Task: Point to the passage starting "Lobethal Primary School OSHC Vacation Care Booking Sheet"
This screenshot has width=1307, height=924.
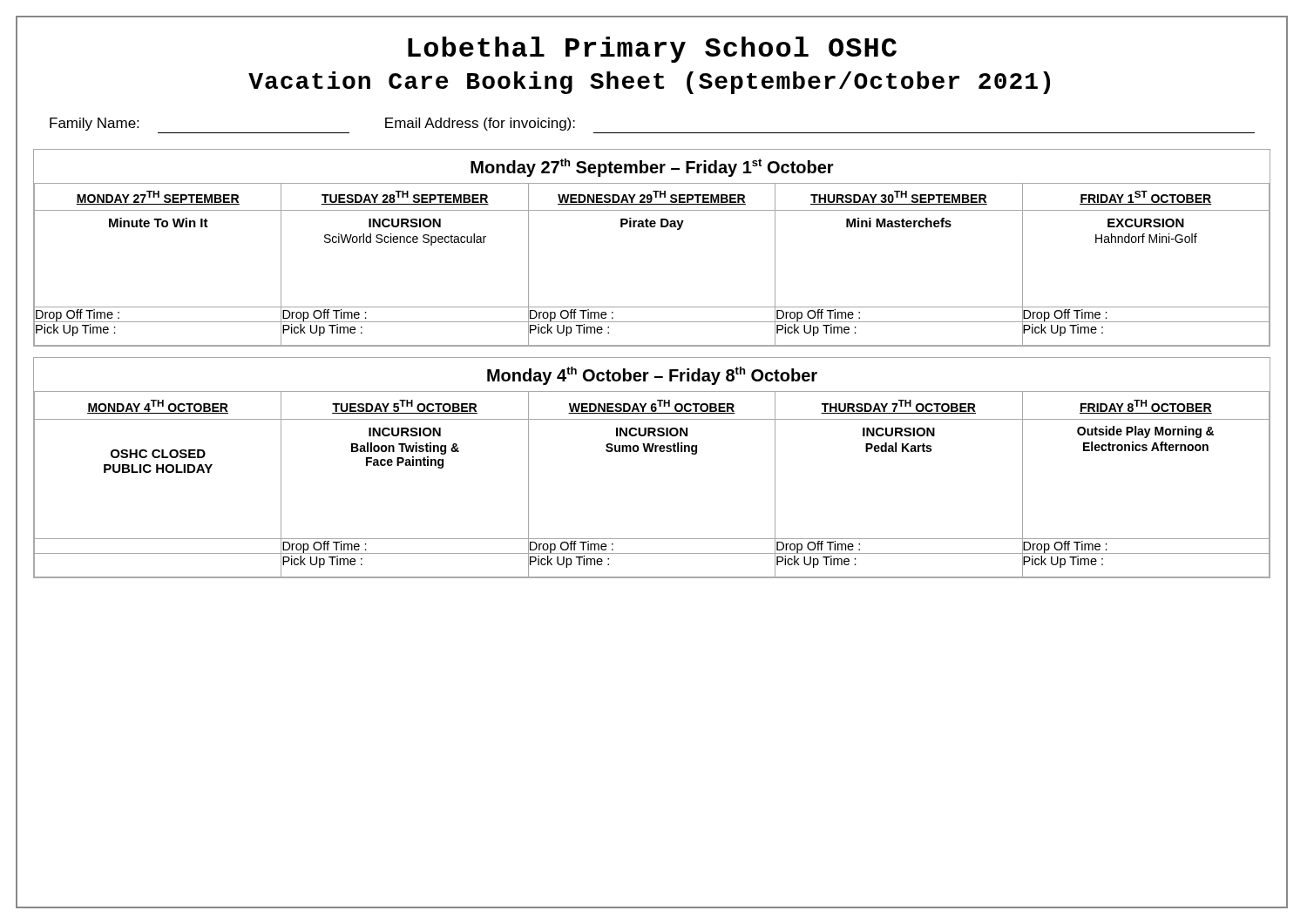Action: 652,64
